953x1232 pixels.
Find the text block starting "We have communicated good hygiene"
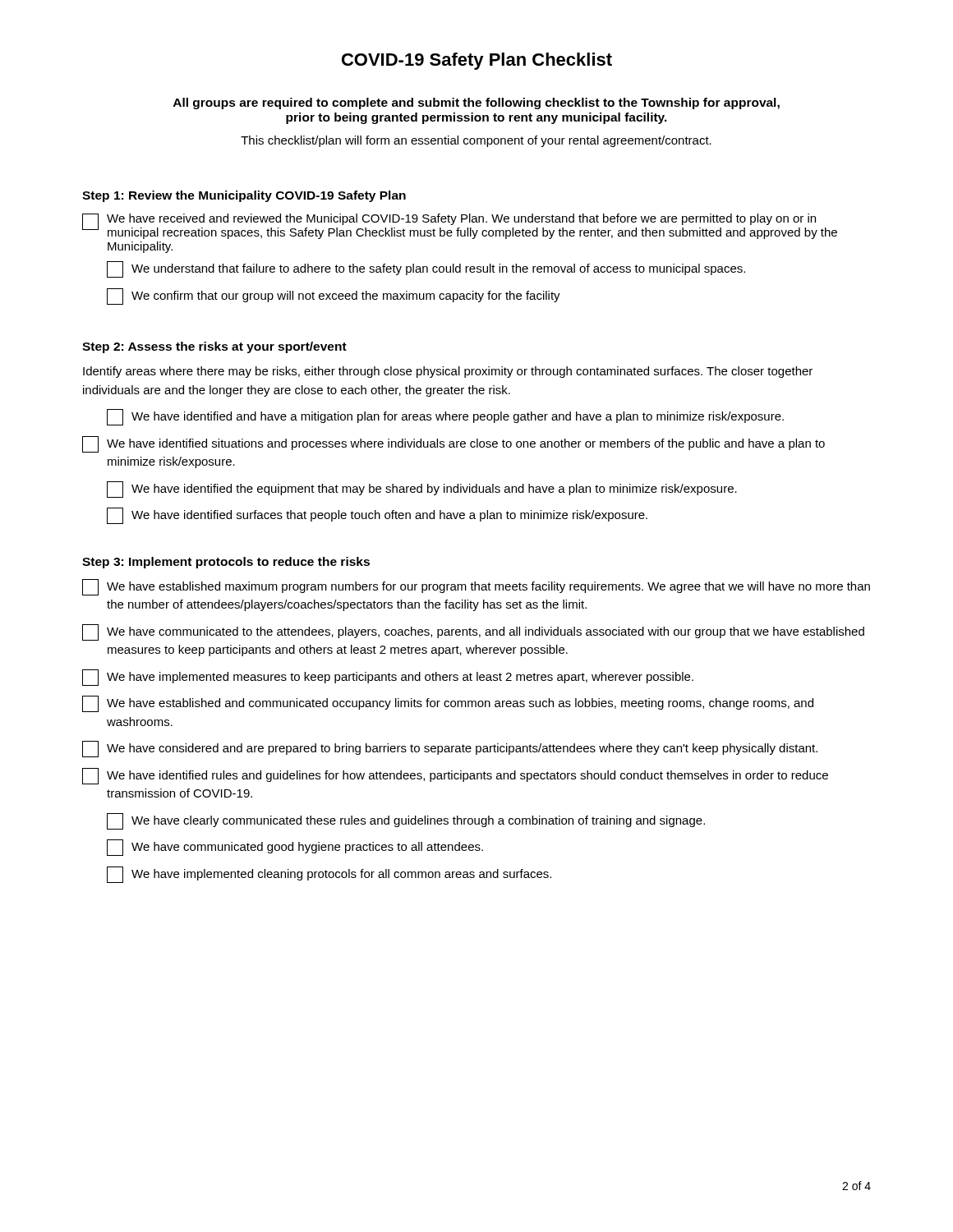tap(295, 847)
